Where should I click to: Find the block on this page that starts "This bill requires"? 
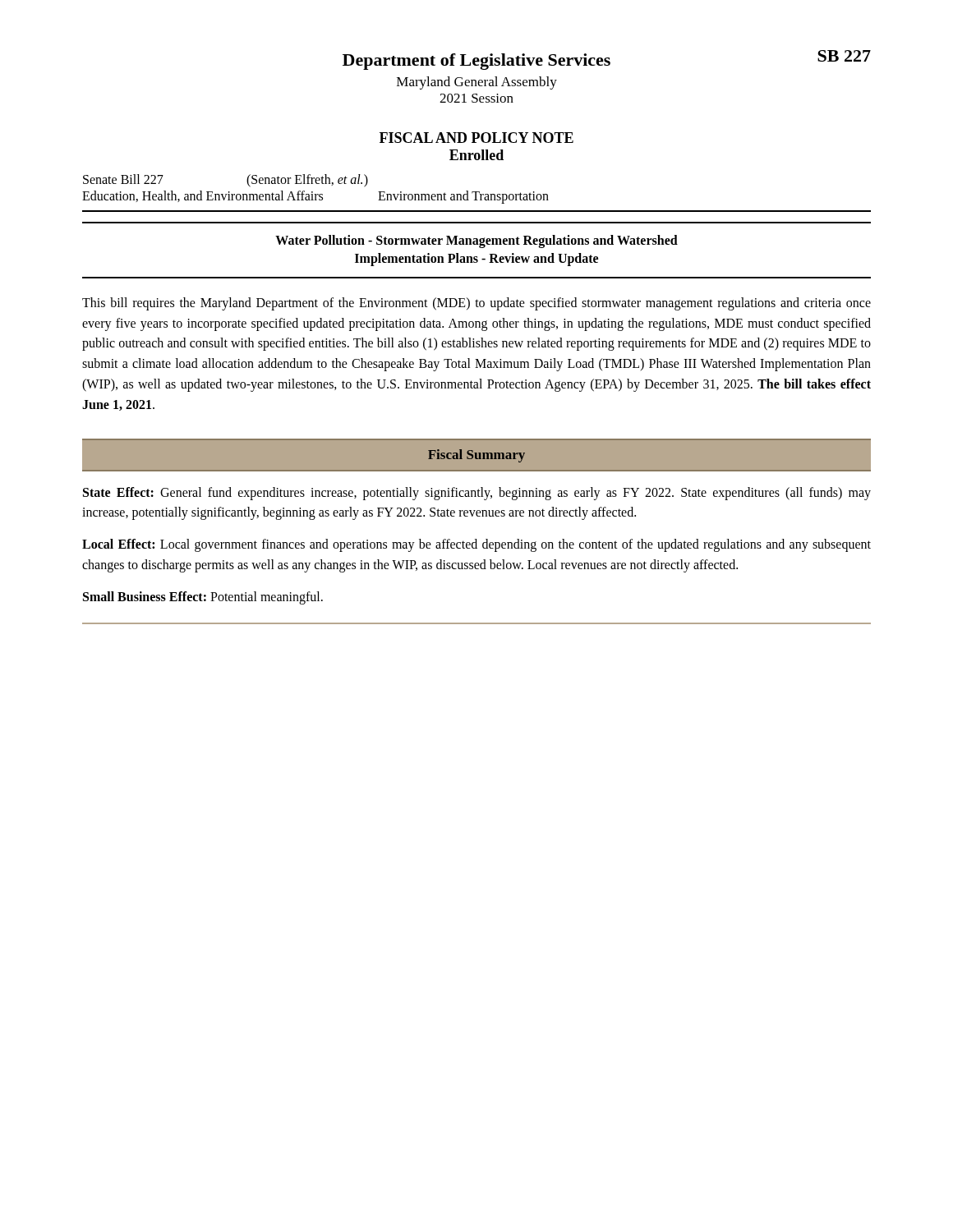(x=476, y=353)
